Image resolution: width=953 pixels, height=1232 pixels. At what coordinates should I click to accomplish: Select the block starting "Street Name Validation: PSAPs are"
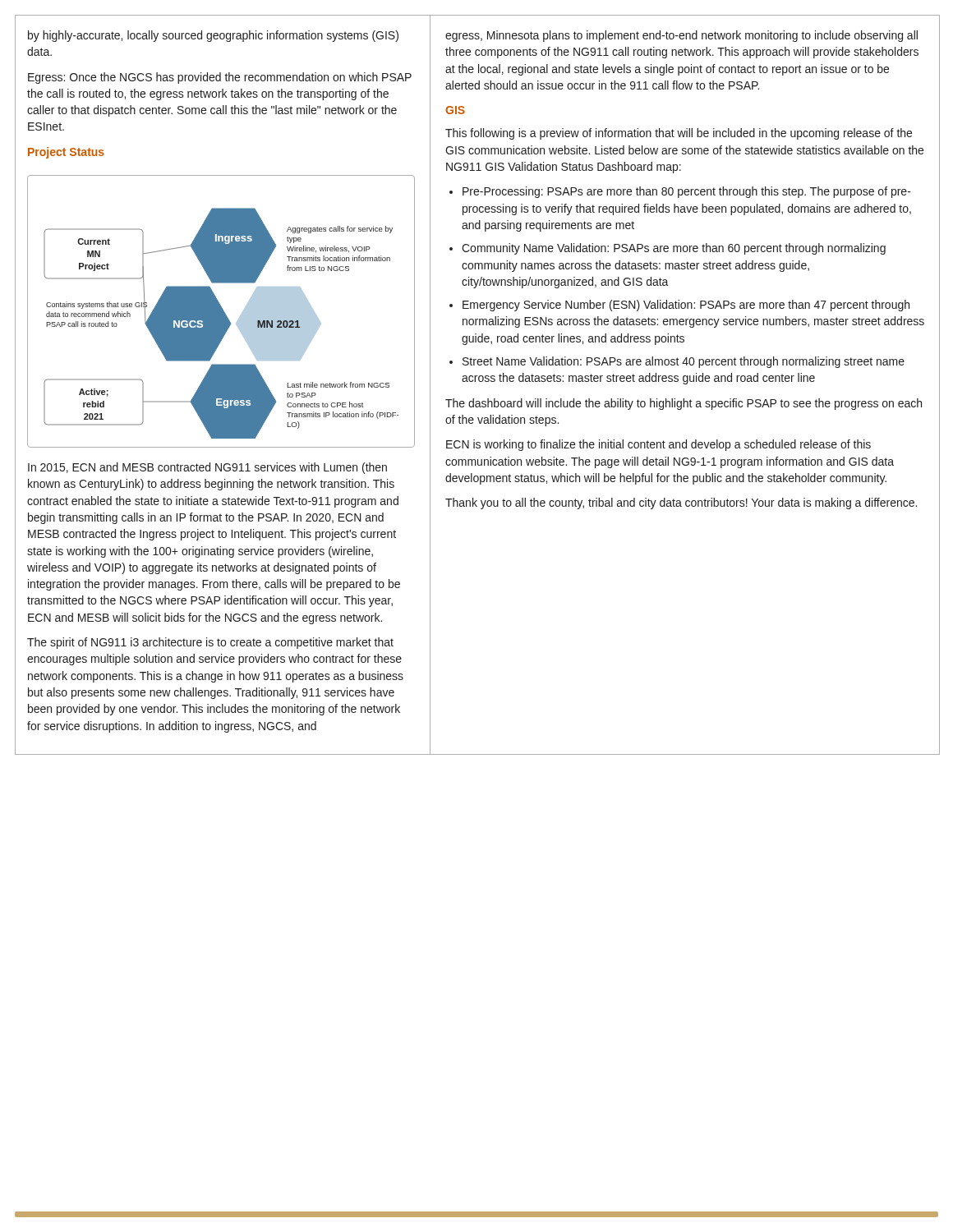(x=683, y=370)
